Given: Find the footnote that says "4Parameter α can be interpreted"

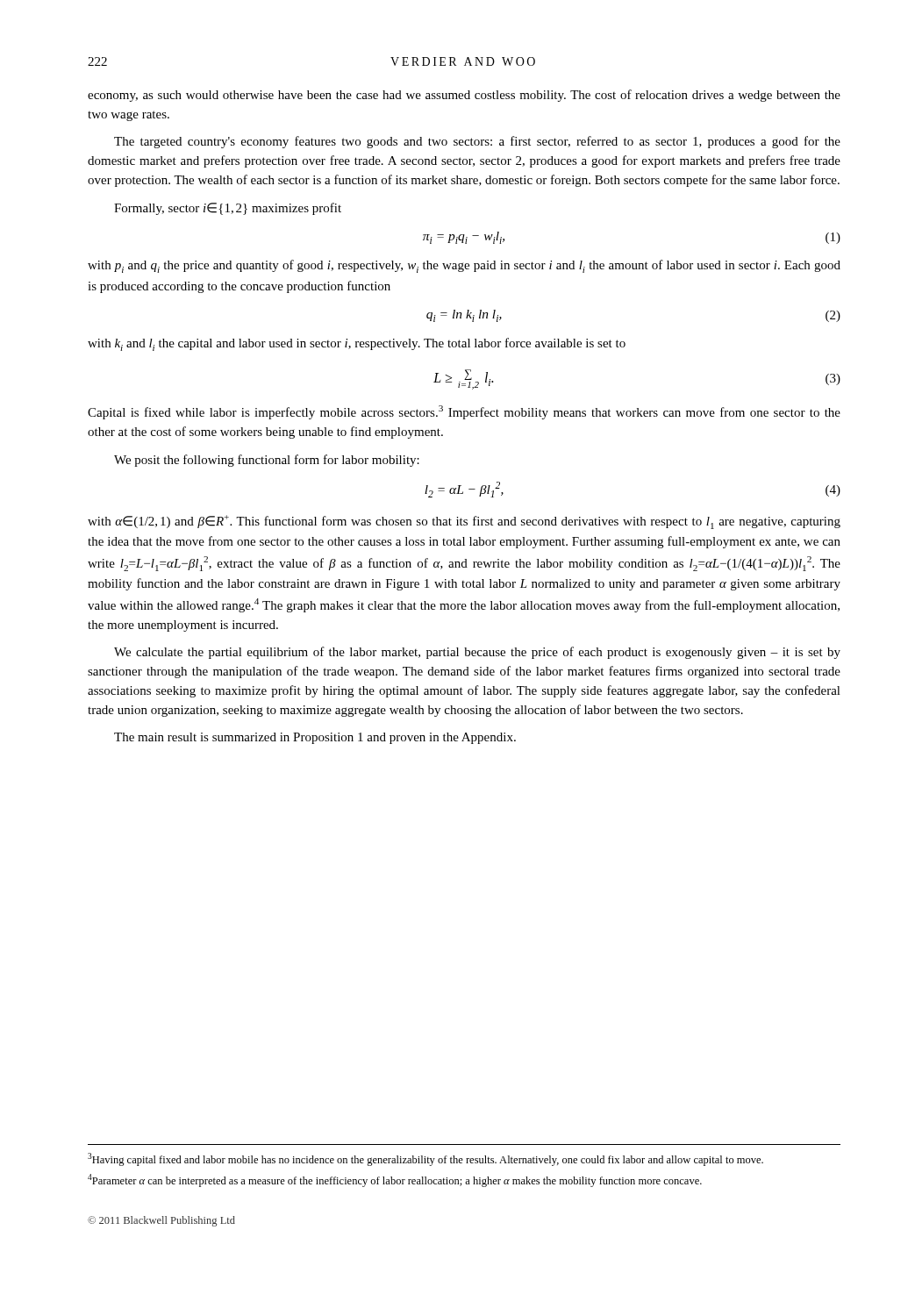Looking at the screenshot, I should point(395,1180).
